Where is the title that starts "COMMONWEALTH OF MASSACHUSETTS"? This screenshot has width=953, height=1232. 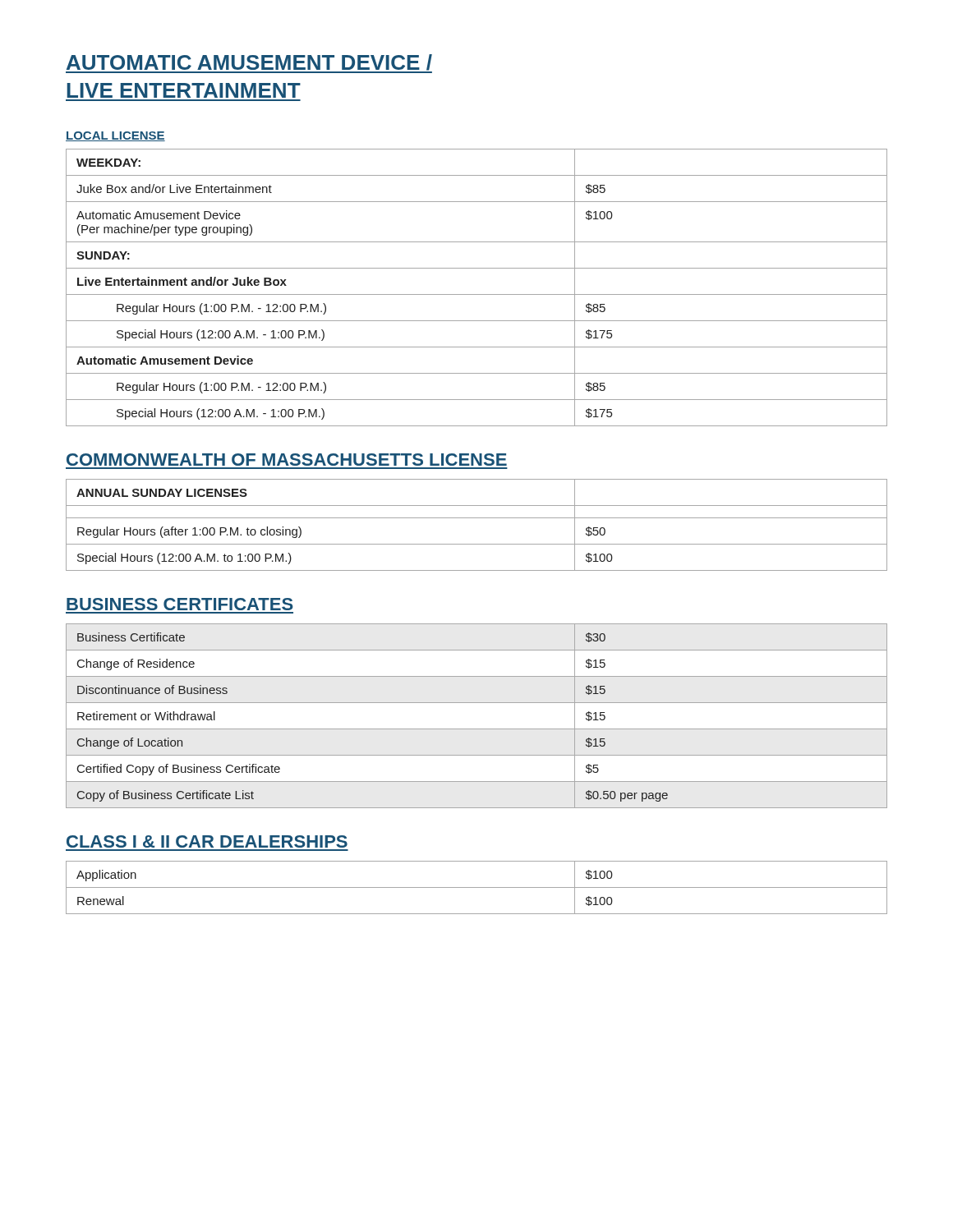click(x=286, y=459)
